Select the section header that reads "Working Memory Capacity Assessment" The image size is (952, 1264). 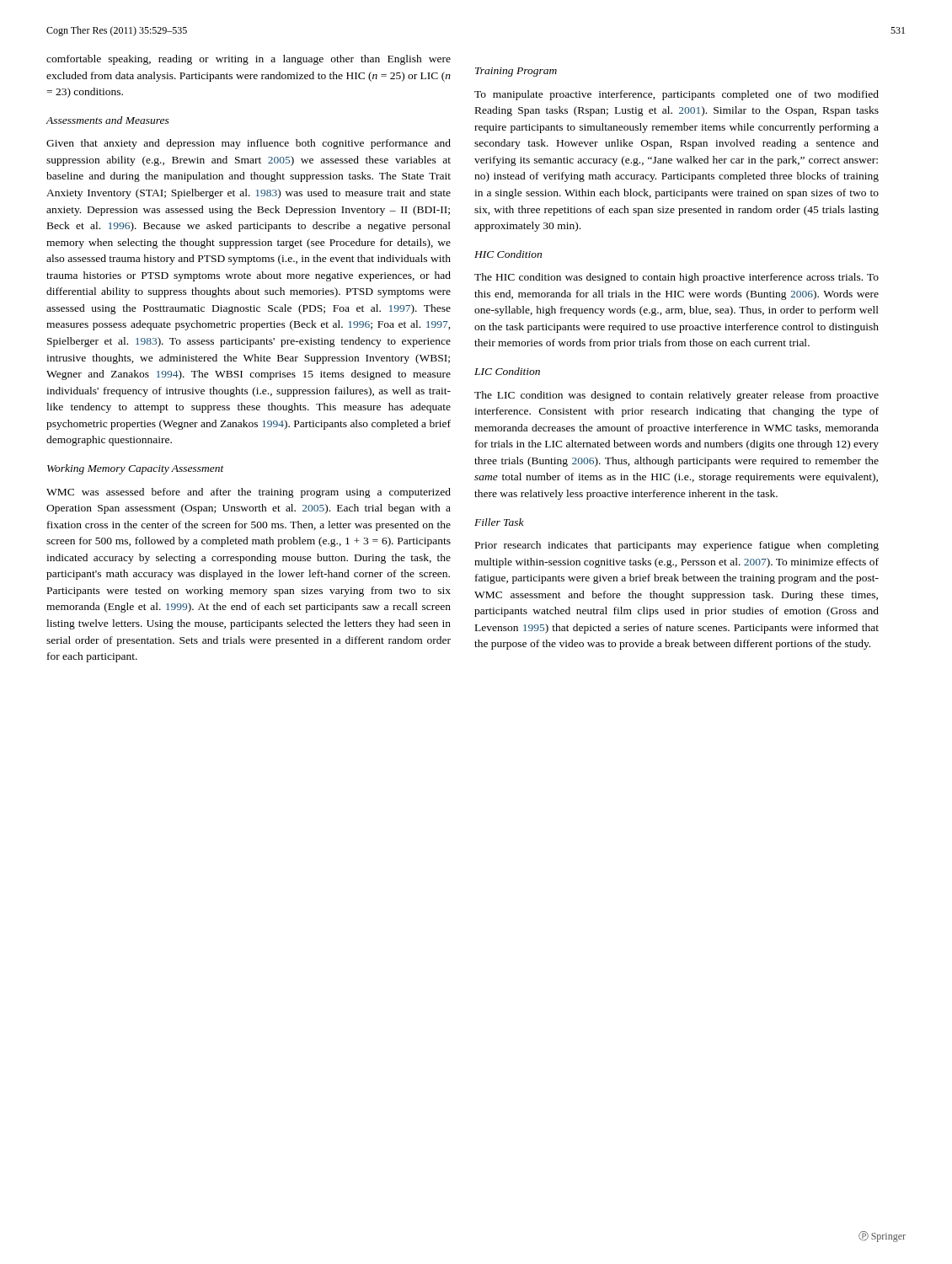135,468
